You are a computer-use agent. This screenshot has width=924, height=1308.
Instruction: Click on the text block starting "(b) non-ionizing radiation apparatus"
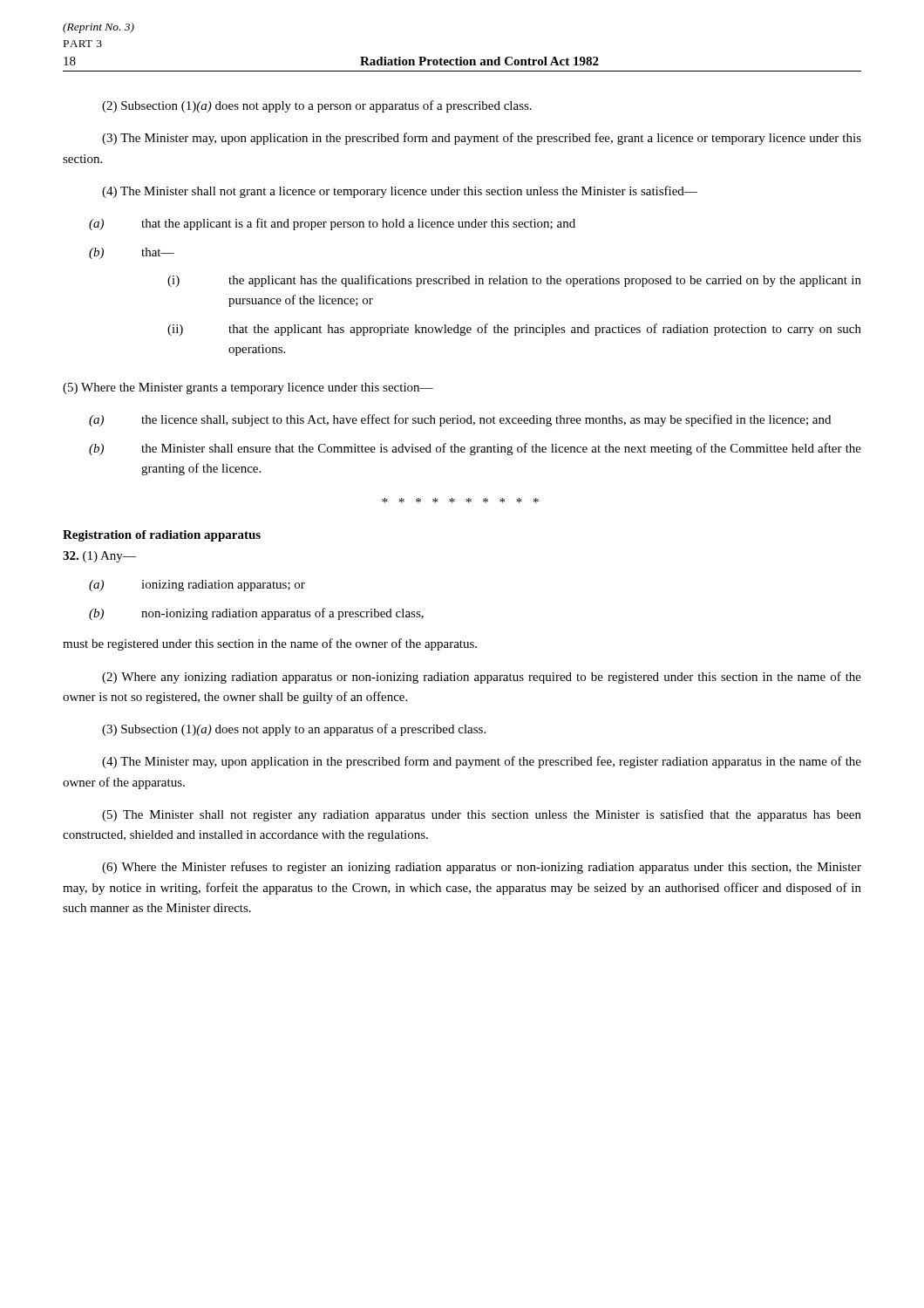pos(256,614)
